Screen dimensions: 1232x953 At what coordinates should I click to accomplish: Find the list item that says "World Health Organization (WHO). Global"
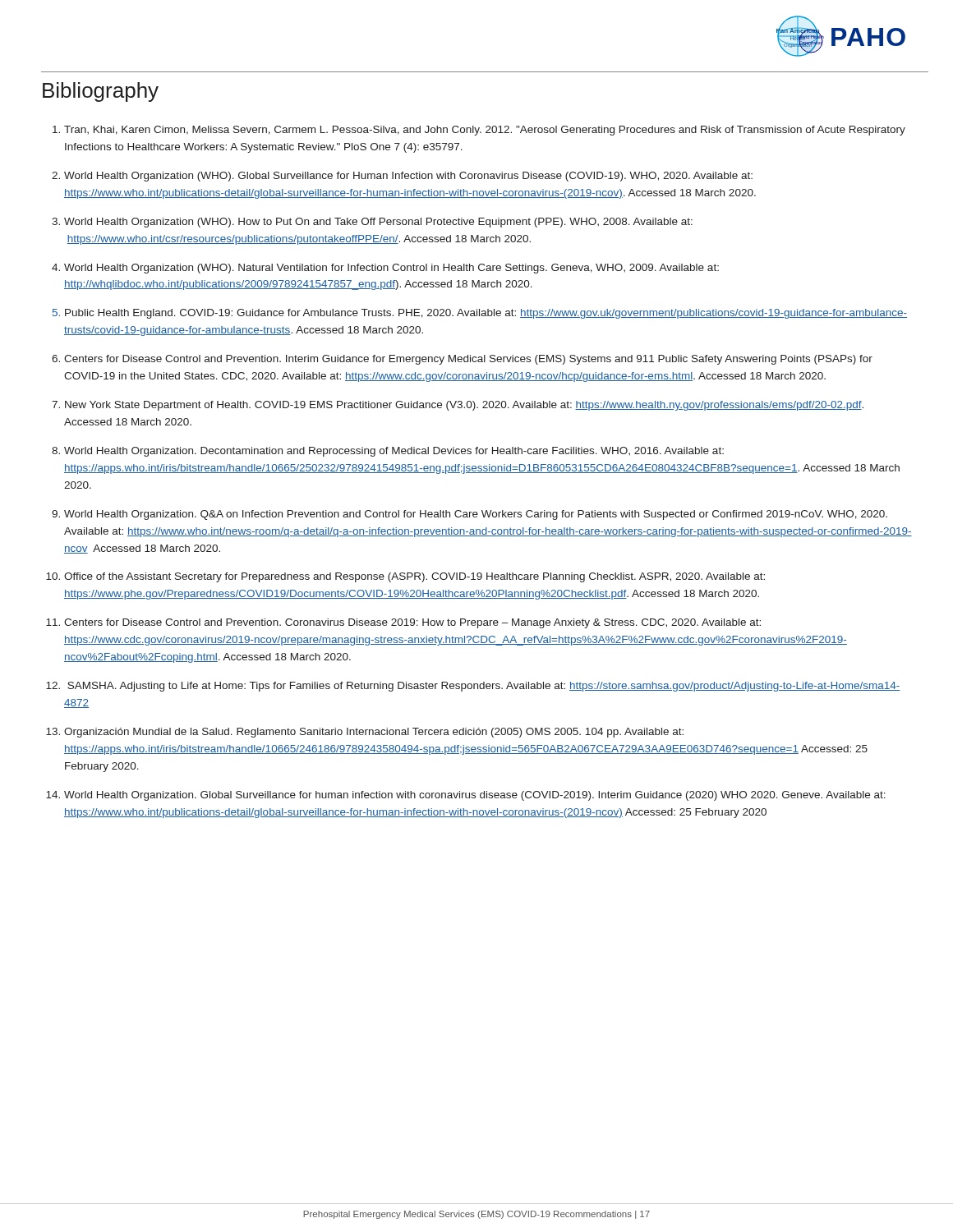click(410, 184)
